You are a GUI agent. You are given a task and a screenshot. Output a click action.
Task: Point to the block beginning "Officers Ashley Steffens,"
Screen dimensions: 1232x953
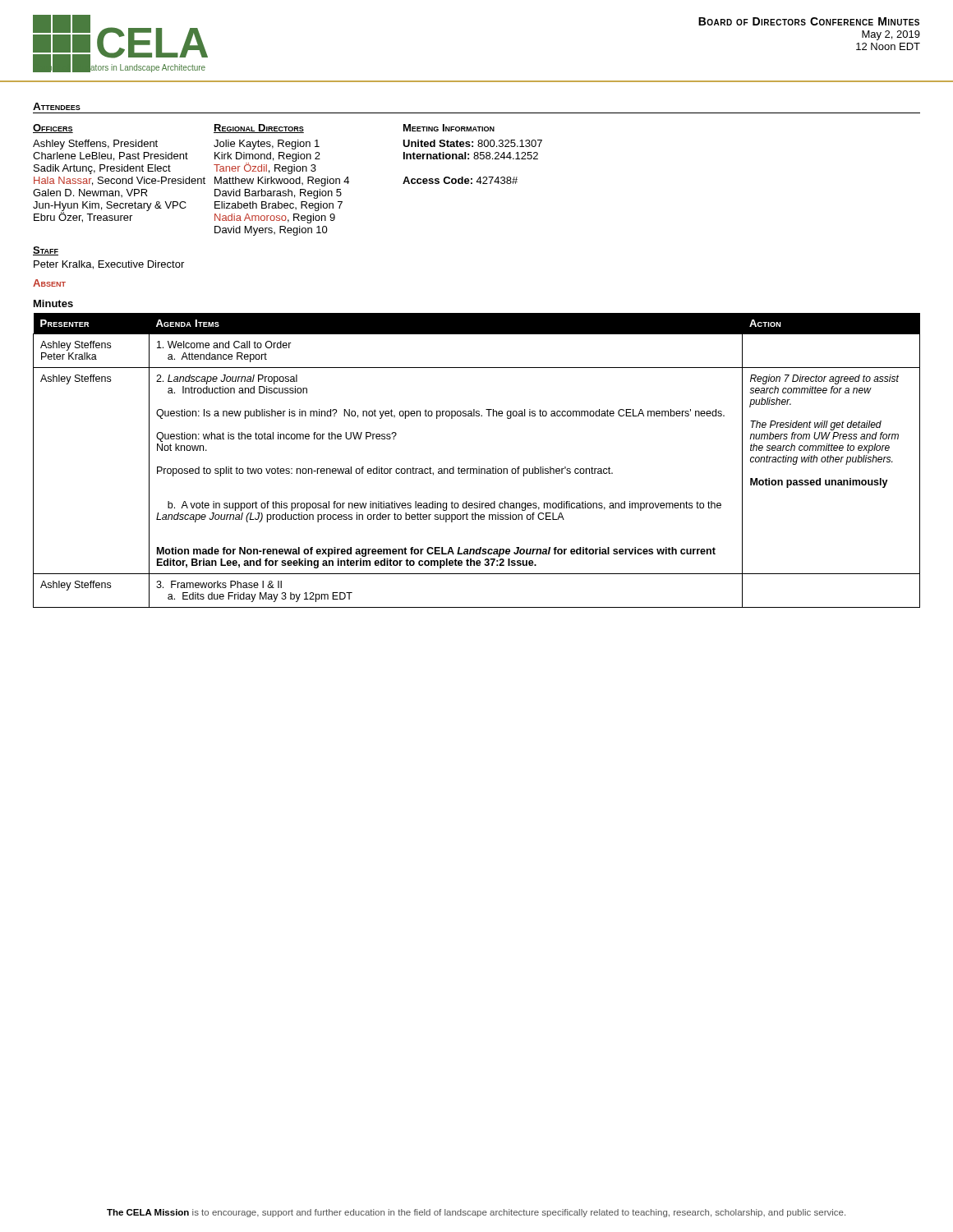123,172
